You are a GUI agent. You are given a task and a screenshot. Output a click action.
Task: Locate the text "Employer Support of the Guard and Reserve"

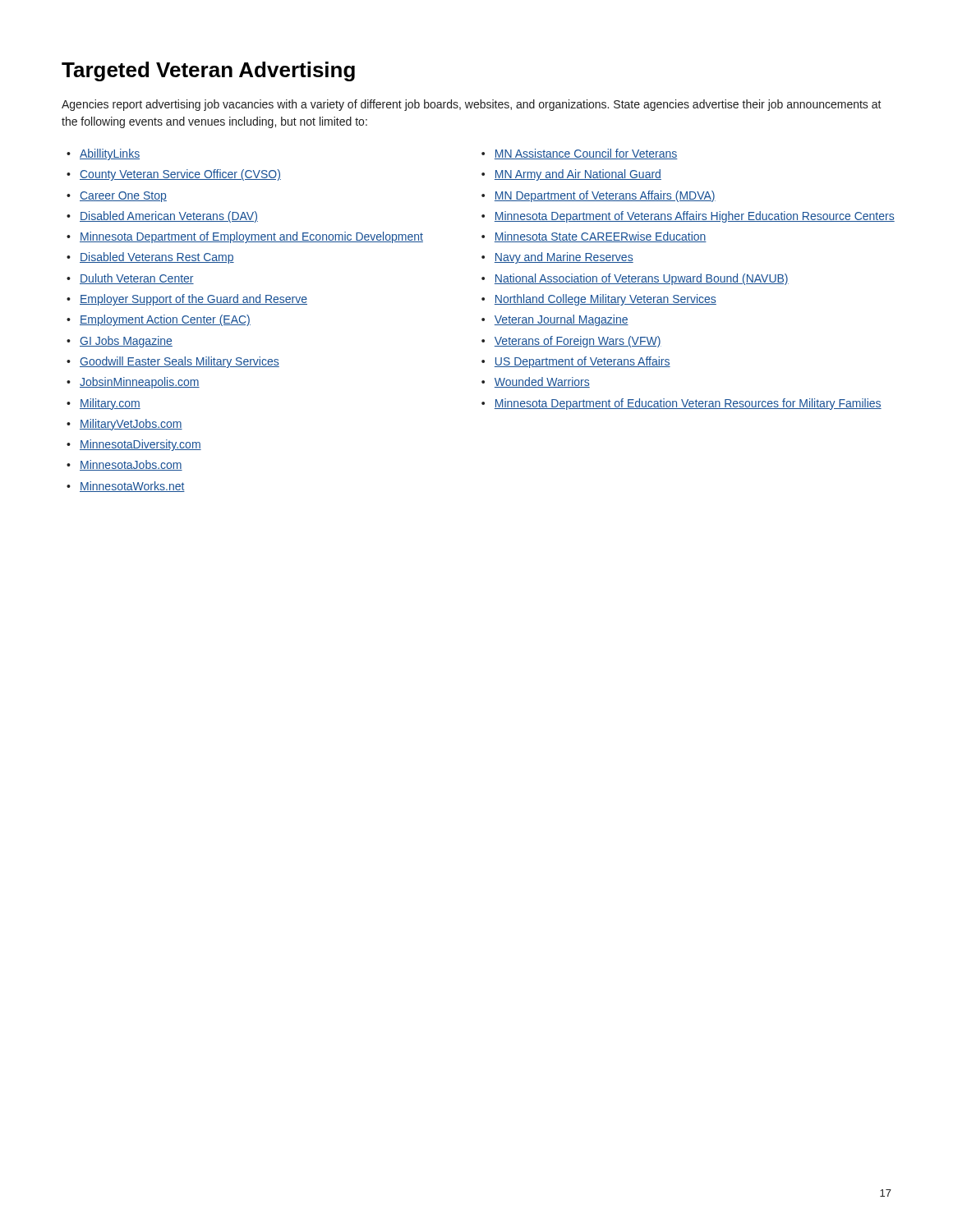click(194, 299)
